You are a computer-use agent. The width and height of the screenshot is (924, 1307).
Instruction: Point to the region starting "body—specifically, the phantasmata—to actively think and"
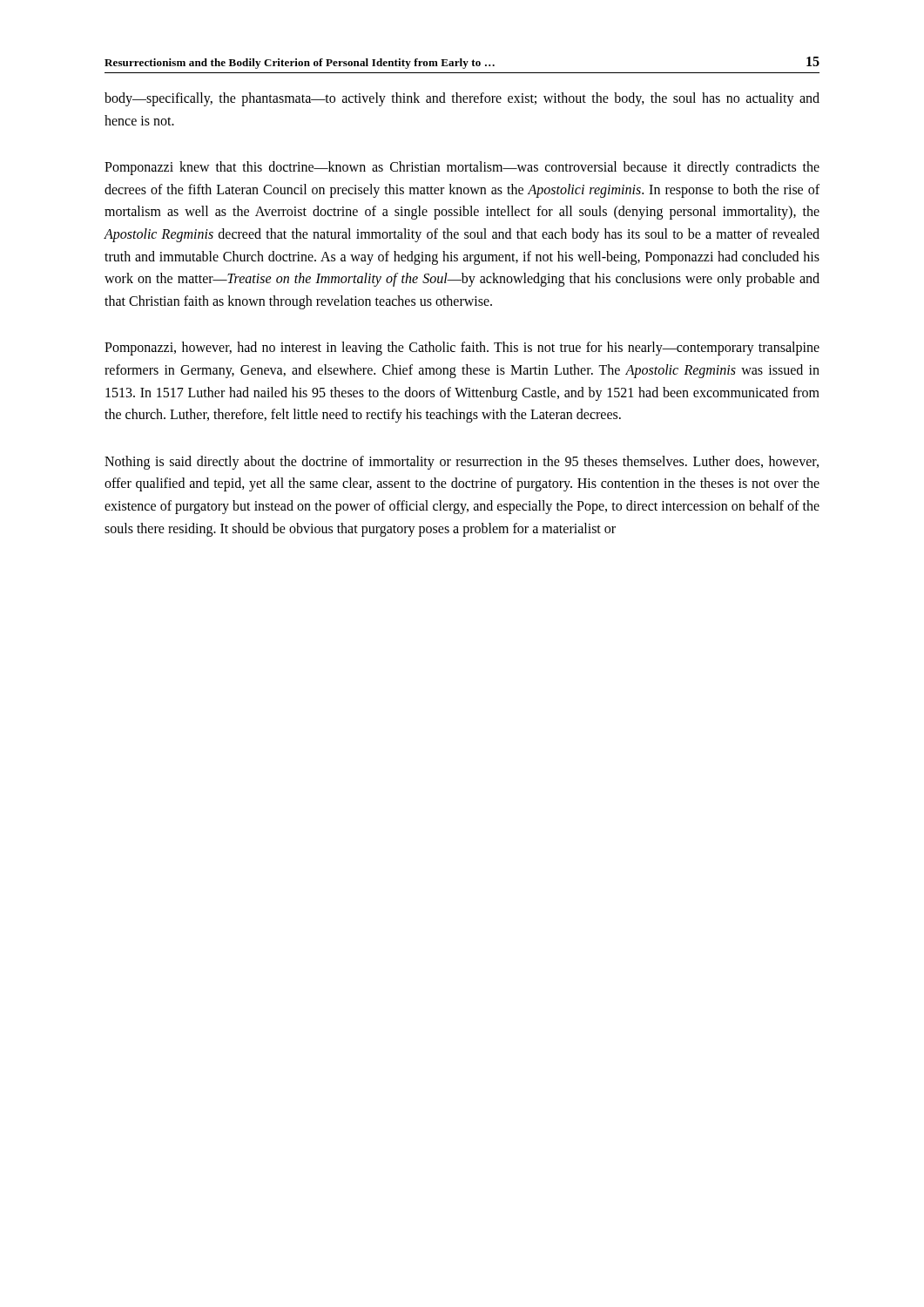[462, 109]
